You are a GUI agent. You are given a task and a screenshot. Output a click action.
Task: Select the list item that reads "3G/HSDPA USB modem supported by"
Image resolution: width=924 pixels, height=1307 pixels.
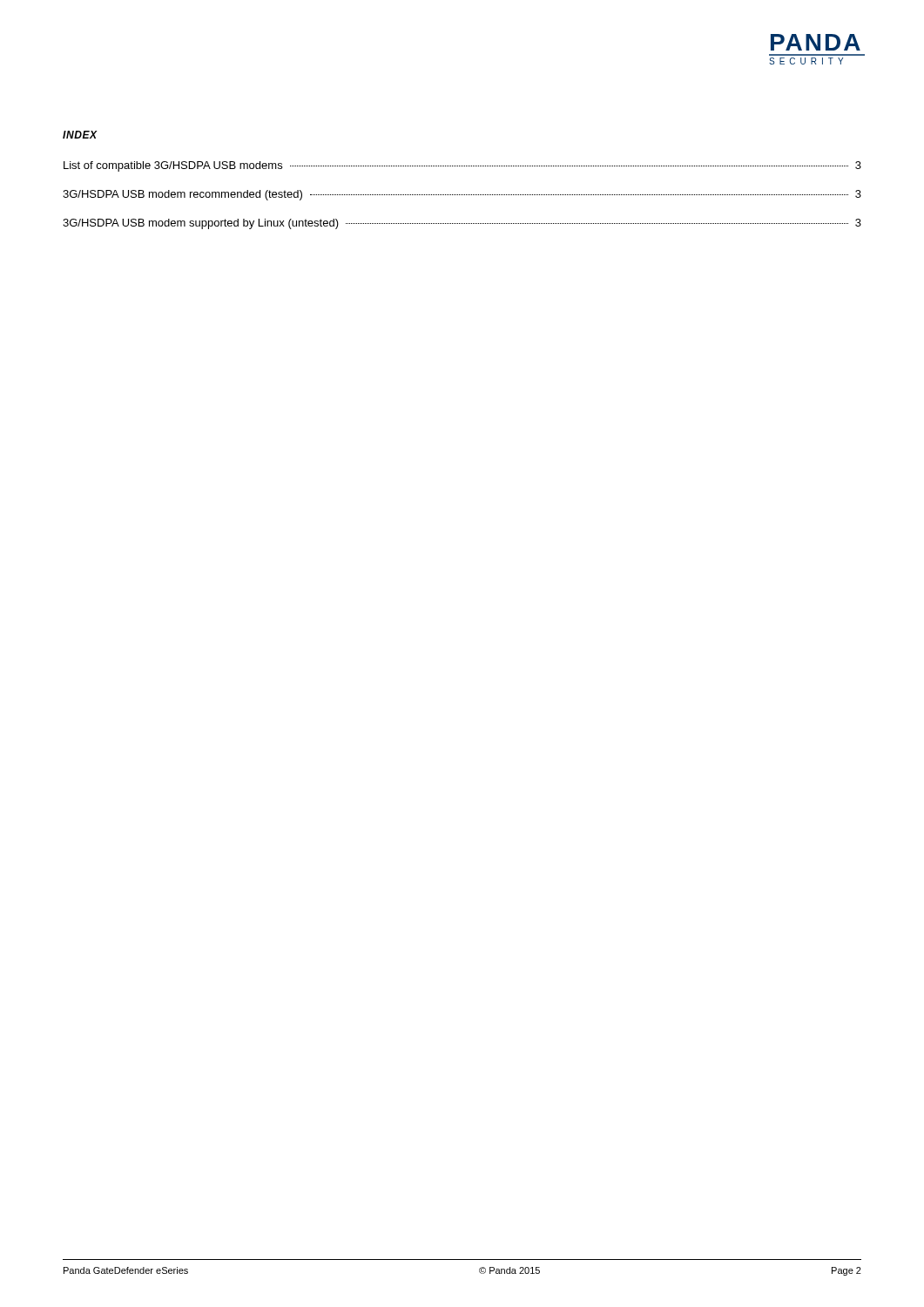pyautogui.click(x=462, y=223)
